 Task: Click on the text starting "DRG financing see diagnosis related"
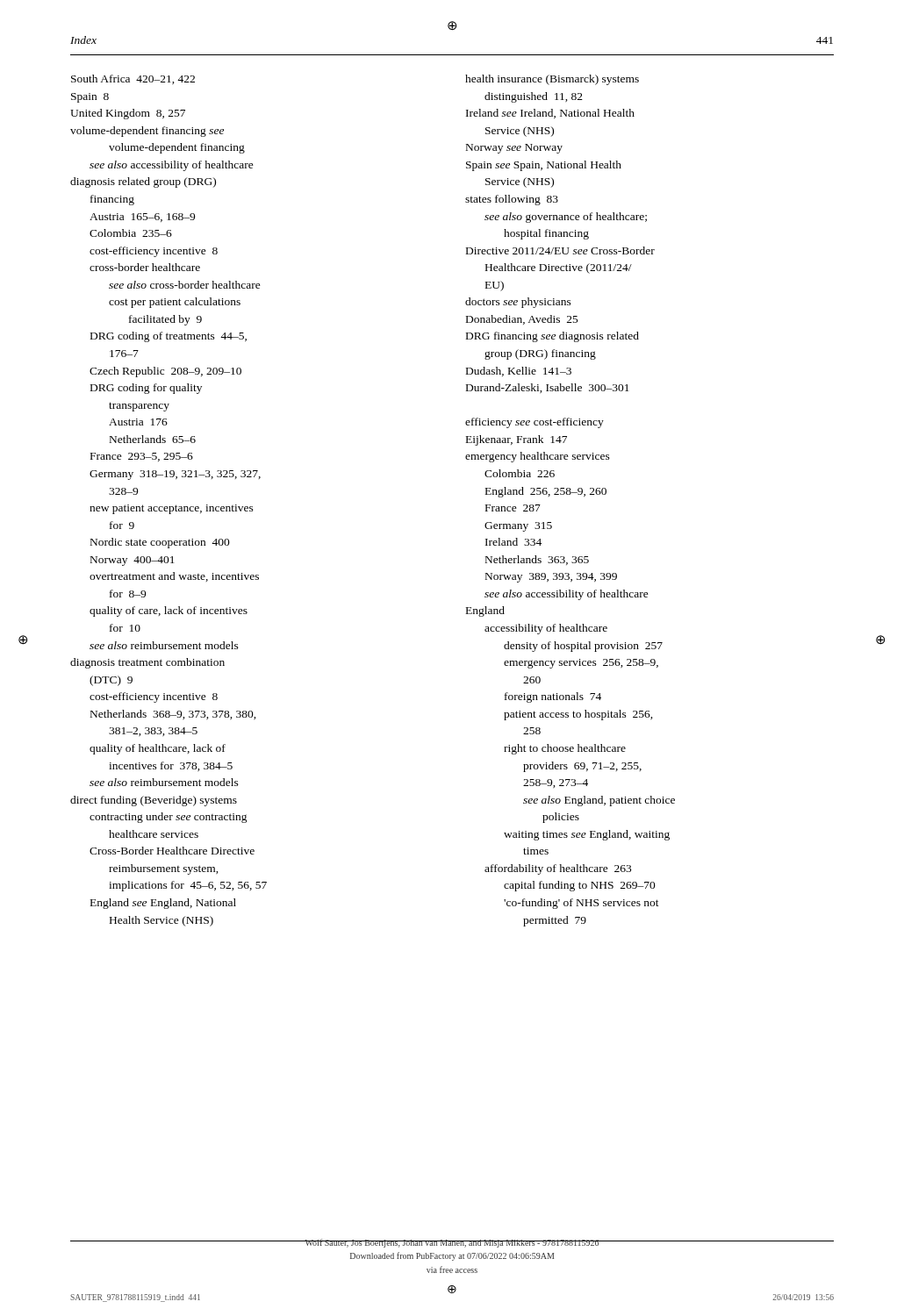coord(552,337)
